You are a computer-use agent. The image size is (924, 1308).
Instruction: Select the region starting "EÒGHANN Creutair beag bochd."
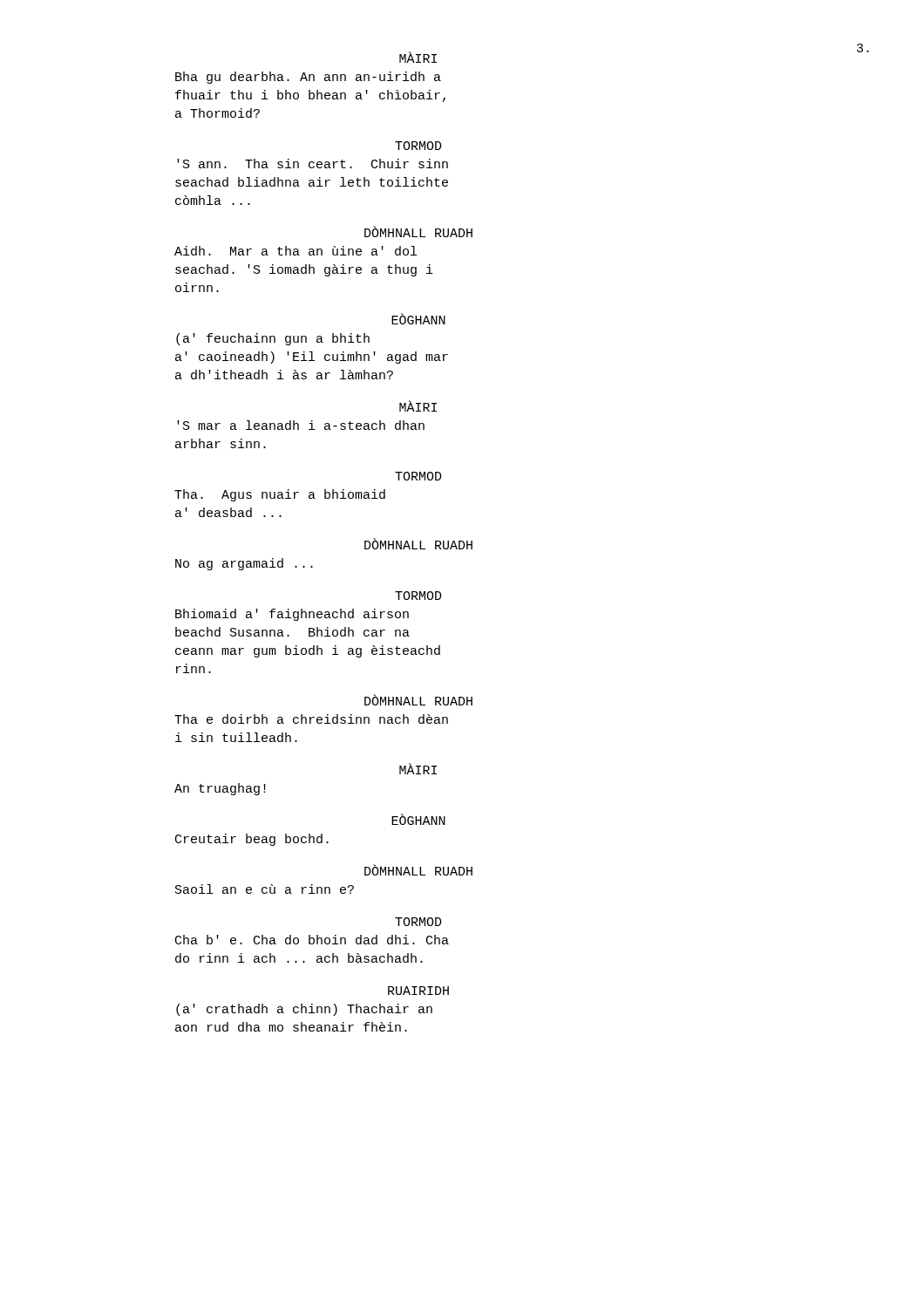tap(418, 832)
